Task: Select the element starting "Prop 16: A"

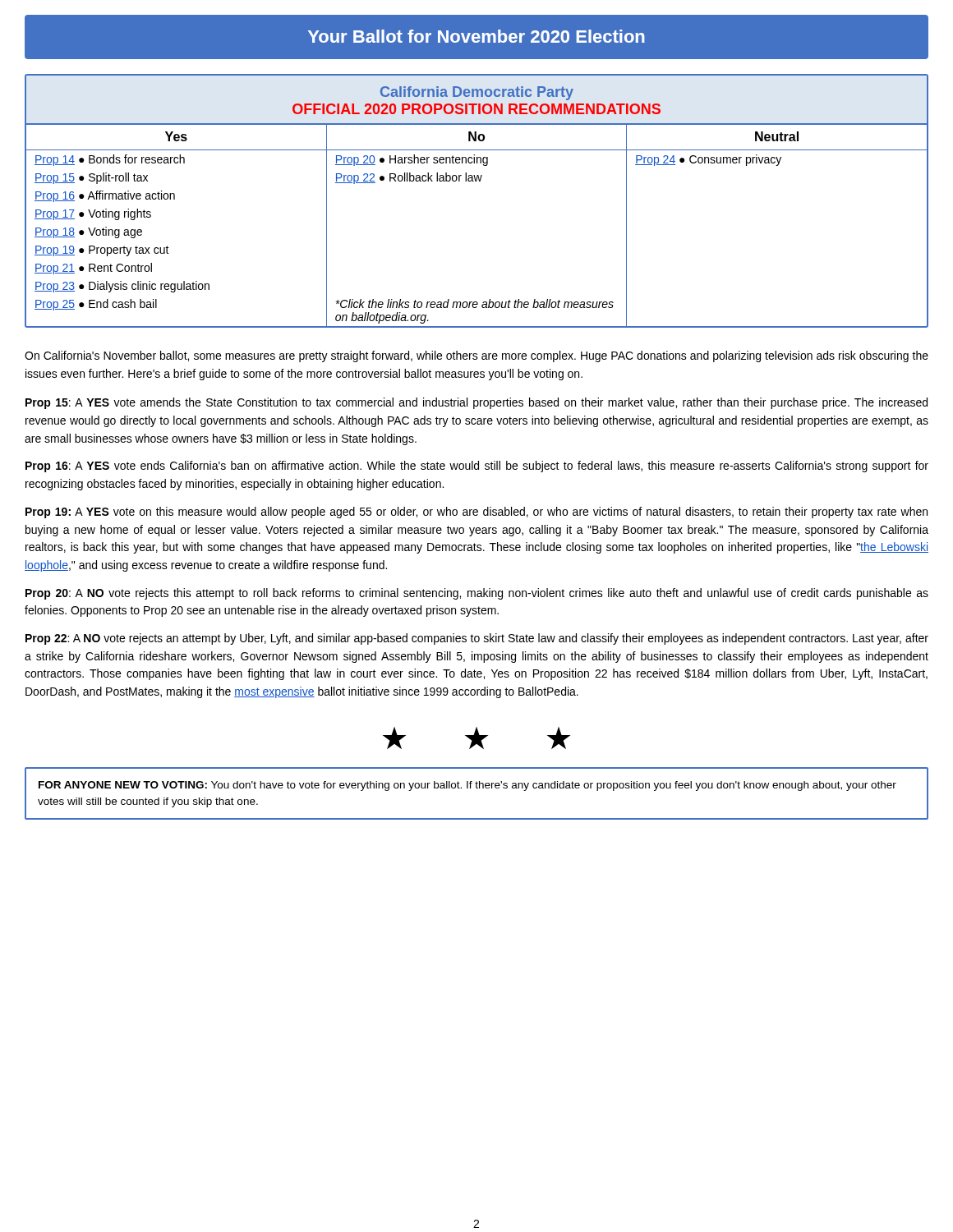Action: click(476, 475)
